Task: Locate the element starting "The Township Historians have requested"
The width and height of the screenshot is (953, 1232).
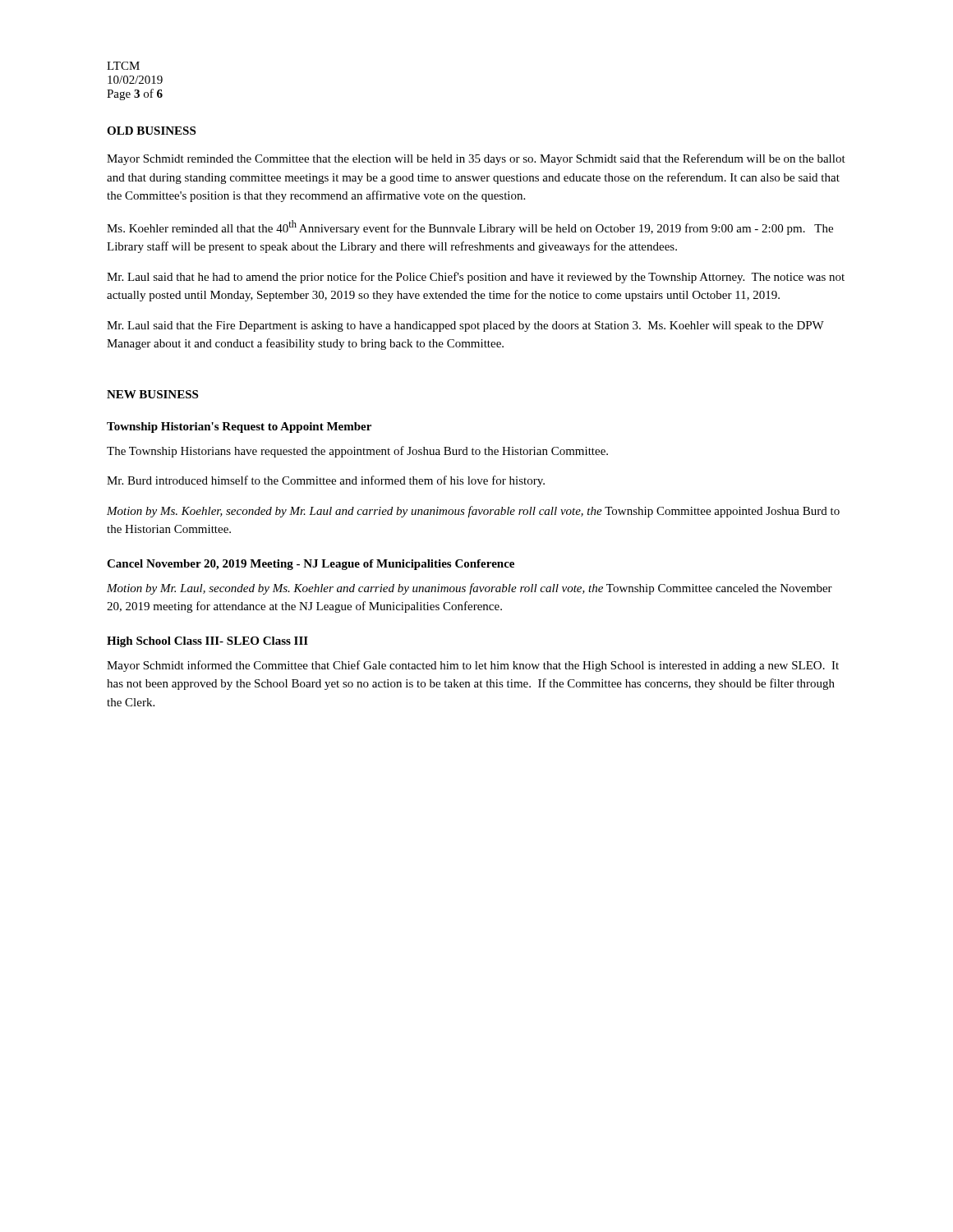Action: click(x=358, y=450)
